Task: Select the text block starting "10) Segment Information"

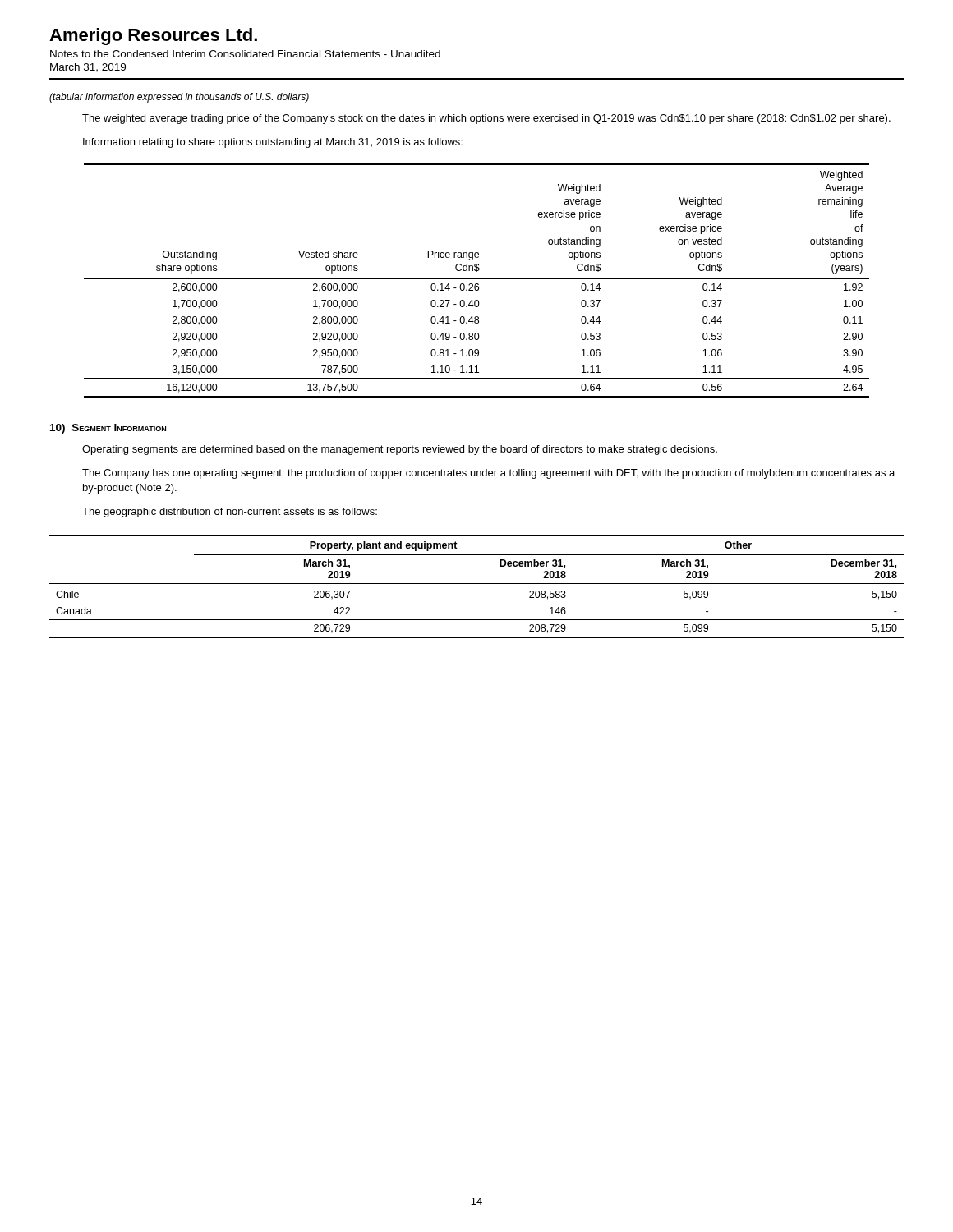Action: [x=108, y=427]
